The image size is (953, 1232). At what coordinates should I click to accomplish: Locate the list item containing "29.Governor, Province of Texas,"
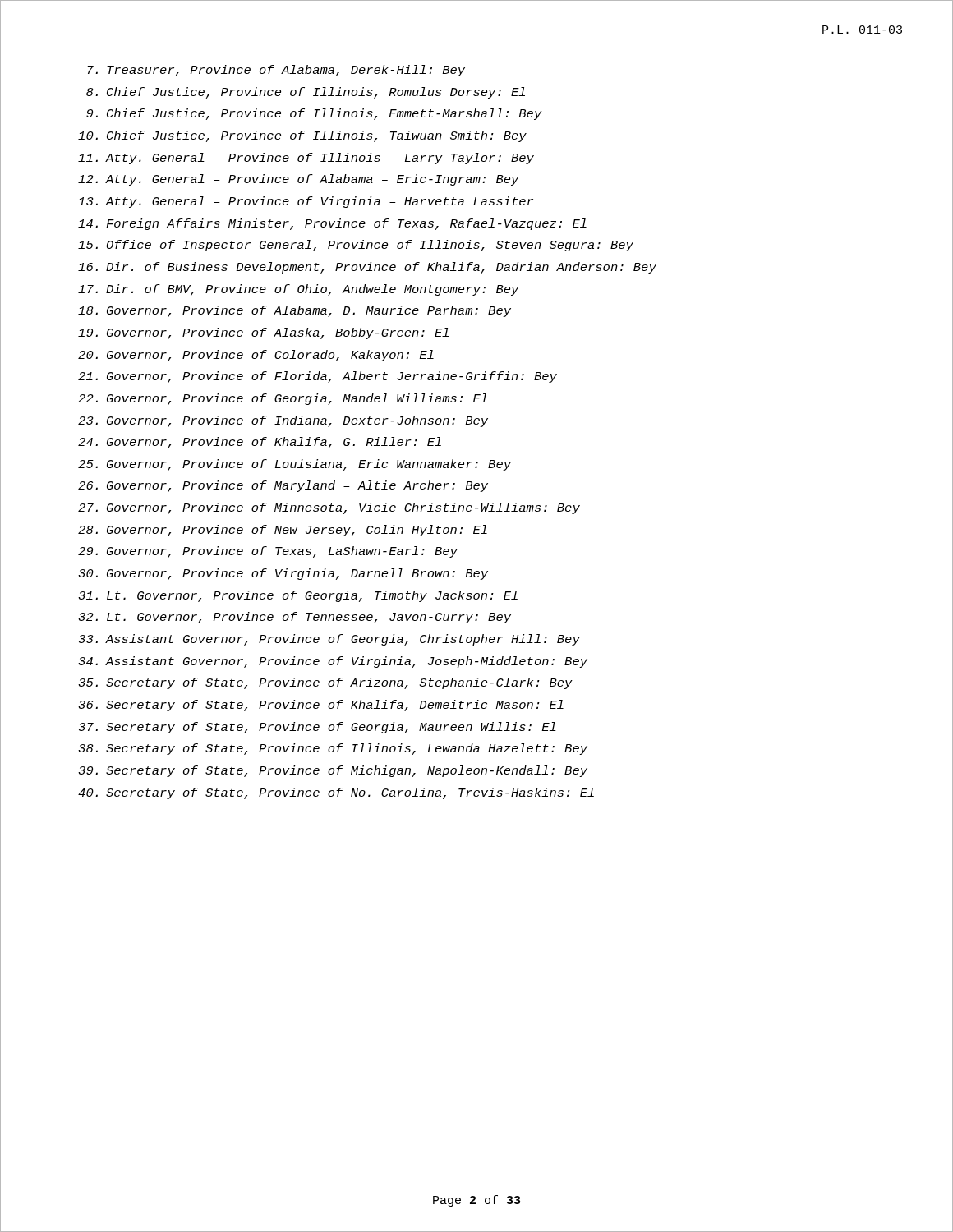(x=193, y=551)
